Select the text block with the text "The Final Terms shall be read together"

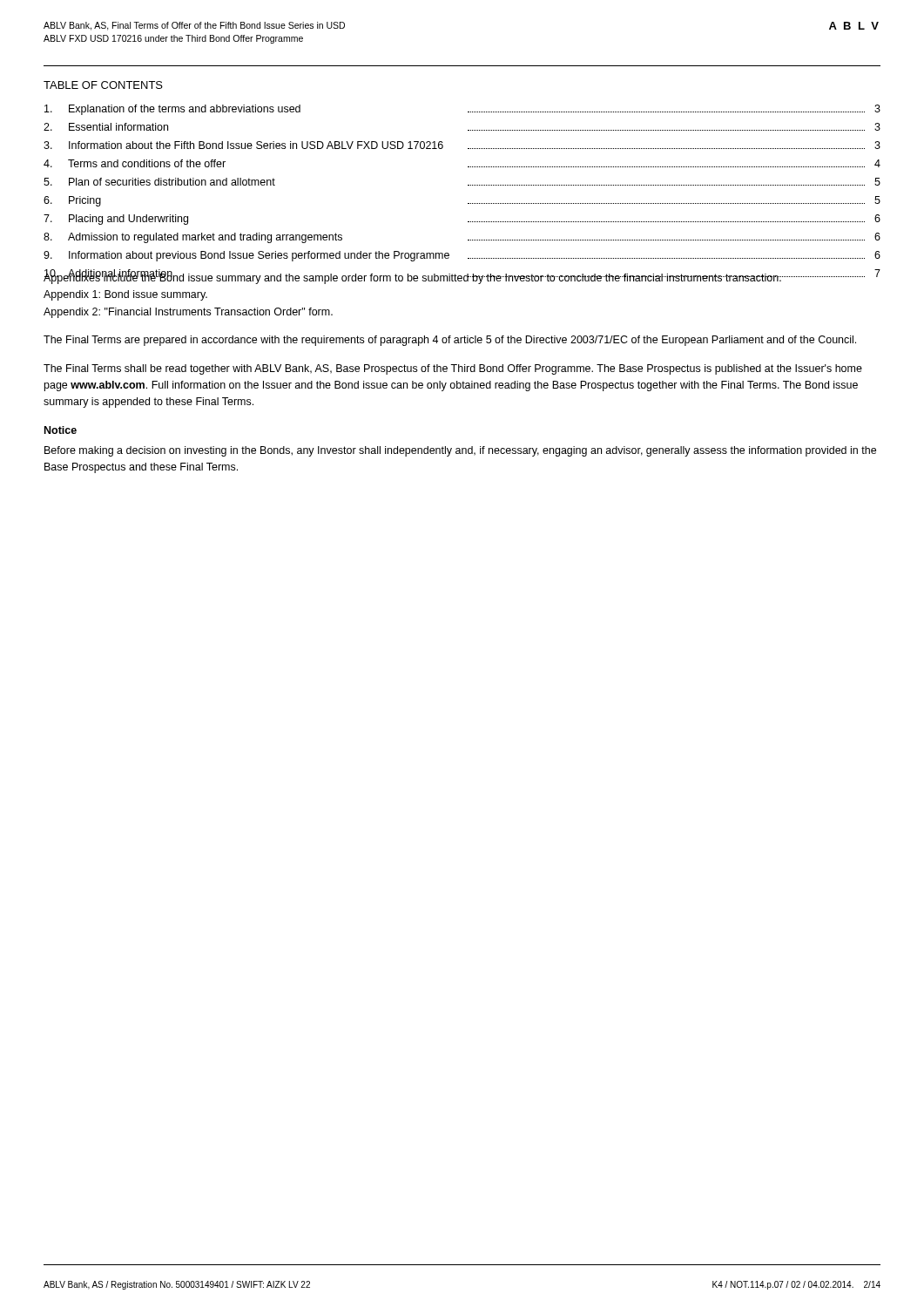pyautogui.click(x=453, y=385)
